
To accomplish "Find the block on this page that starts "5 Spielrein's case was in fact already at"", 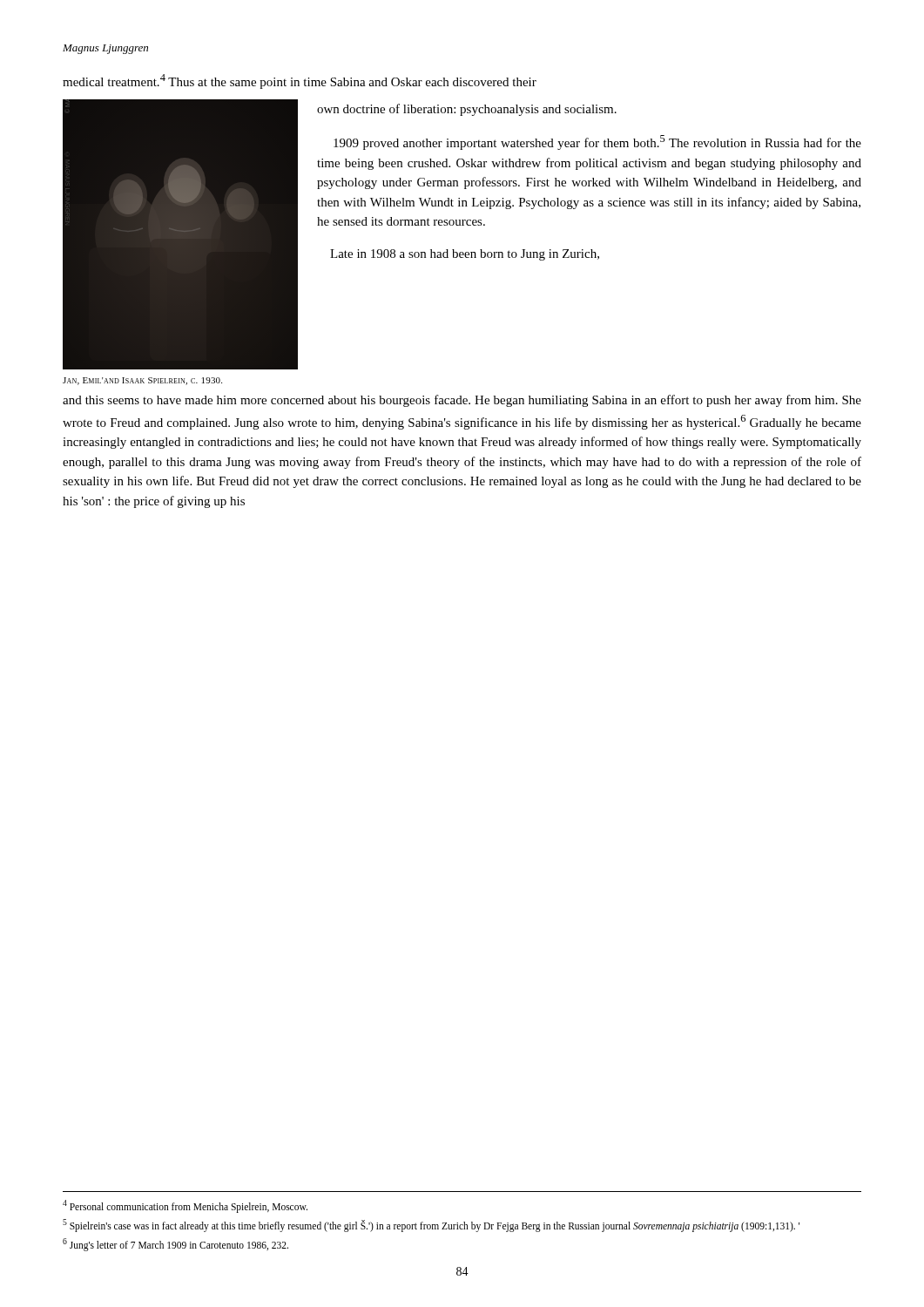I will 431,1224.
